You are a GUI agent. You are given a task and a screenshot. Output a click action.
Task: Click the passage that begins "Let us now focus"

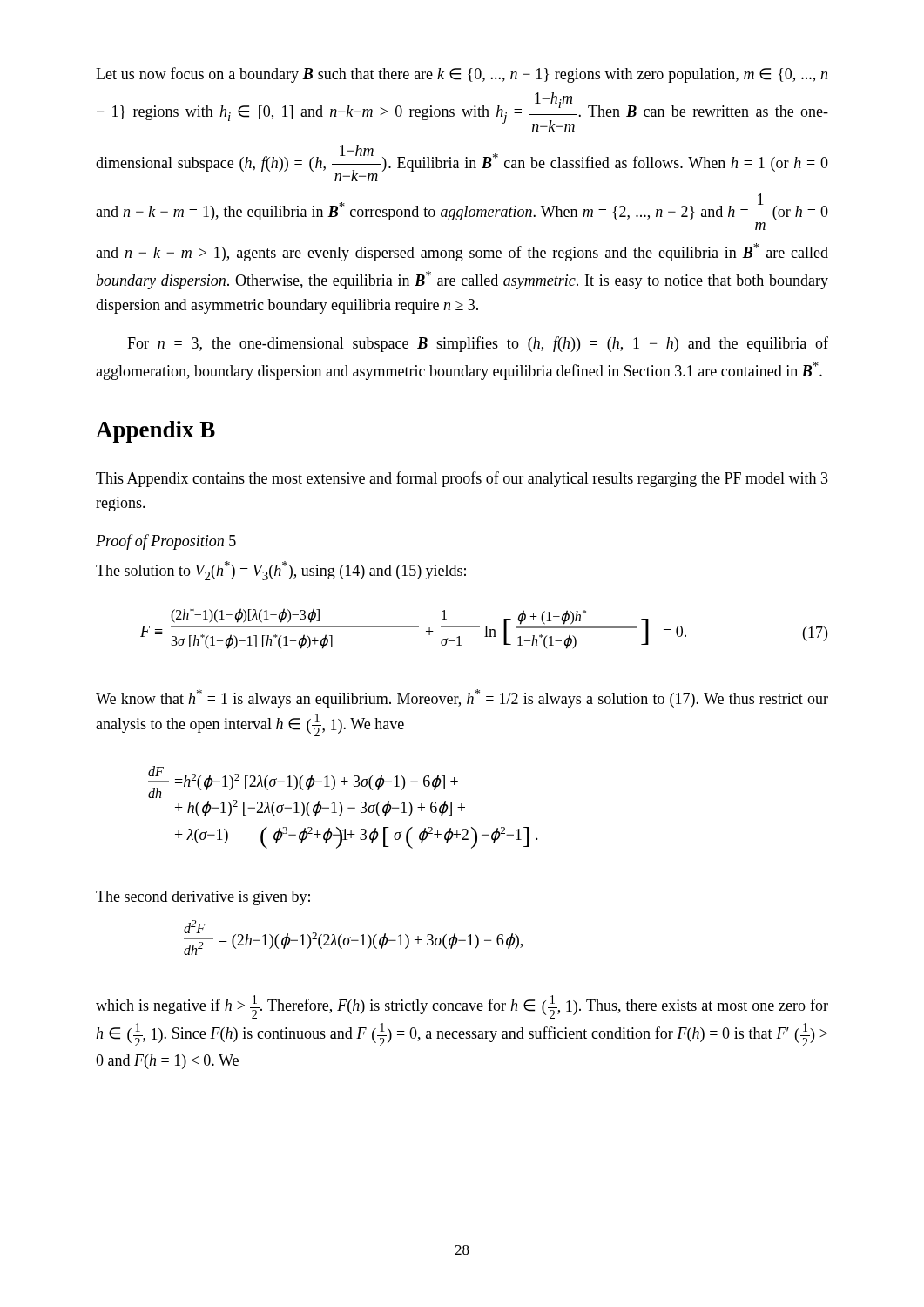(462, 75)
